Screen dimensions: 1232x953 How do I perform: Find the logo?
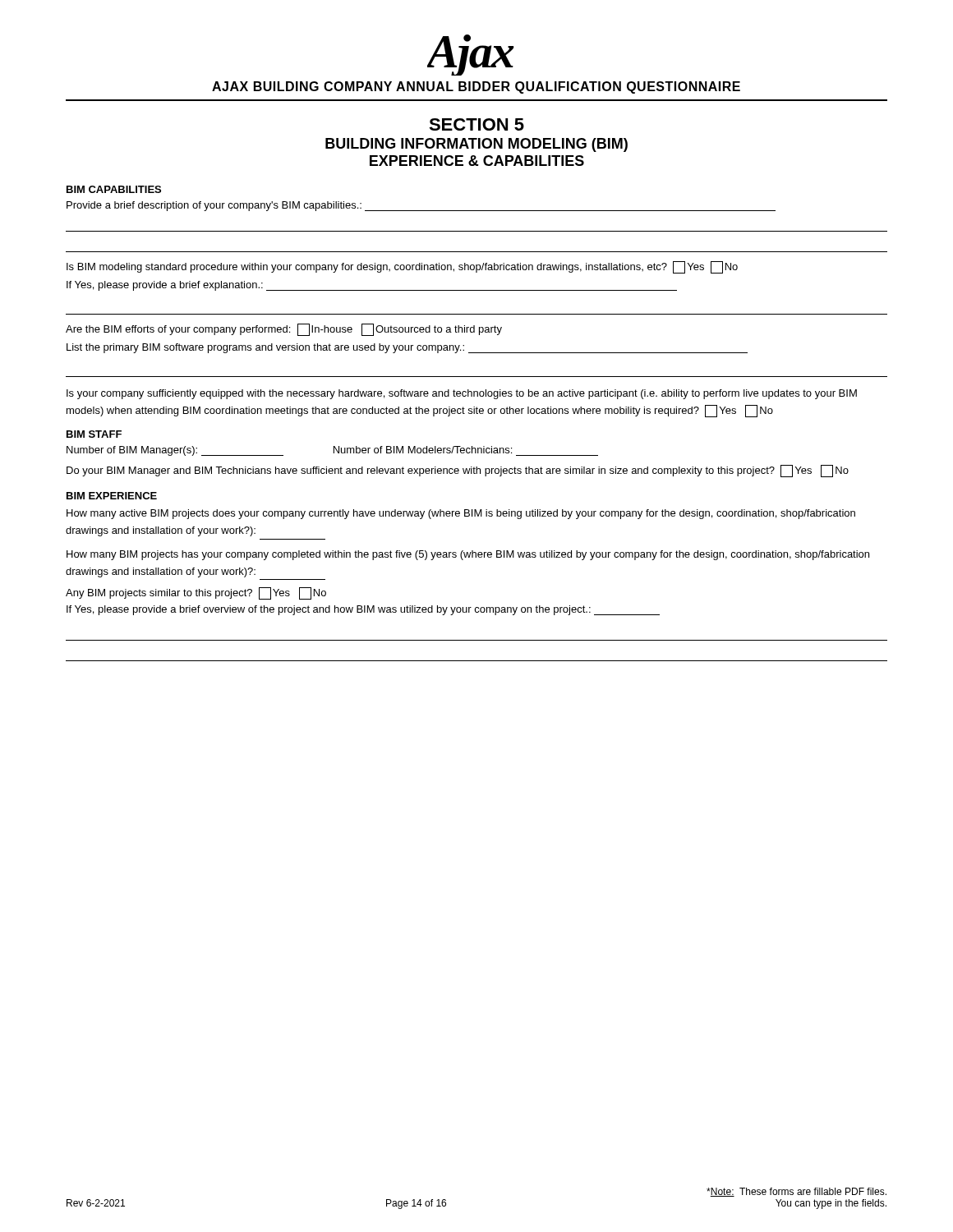[x=476, y=51]
